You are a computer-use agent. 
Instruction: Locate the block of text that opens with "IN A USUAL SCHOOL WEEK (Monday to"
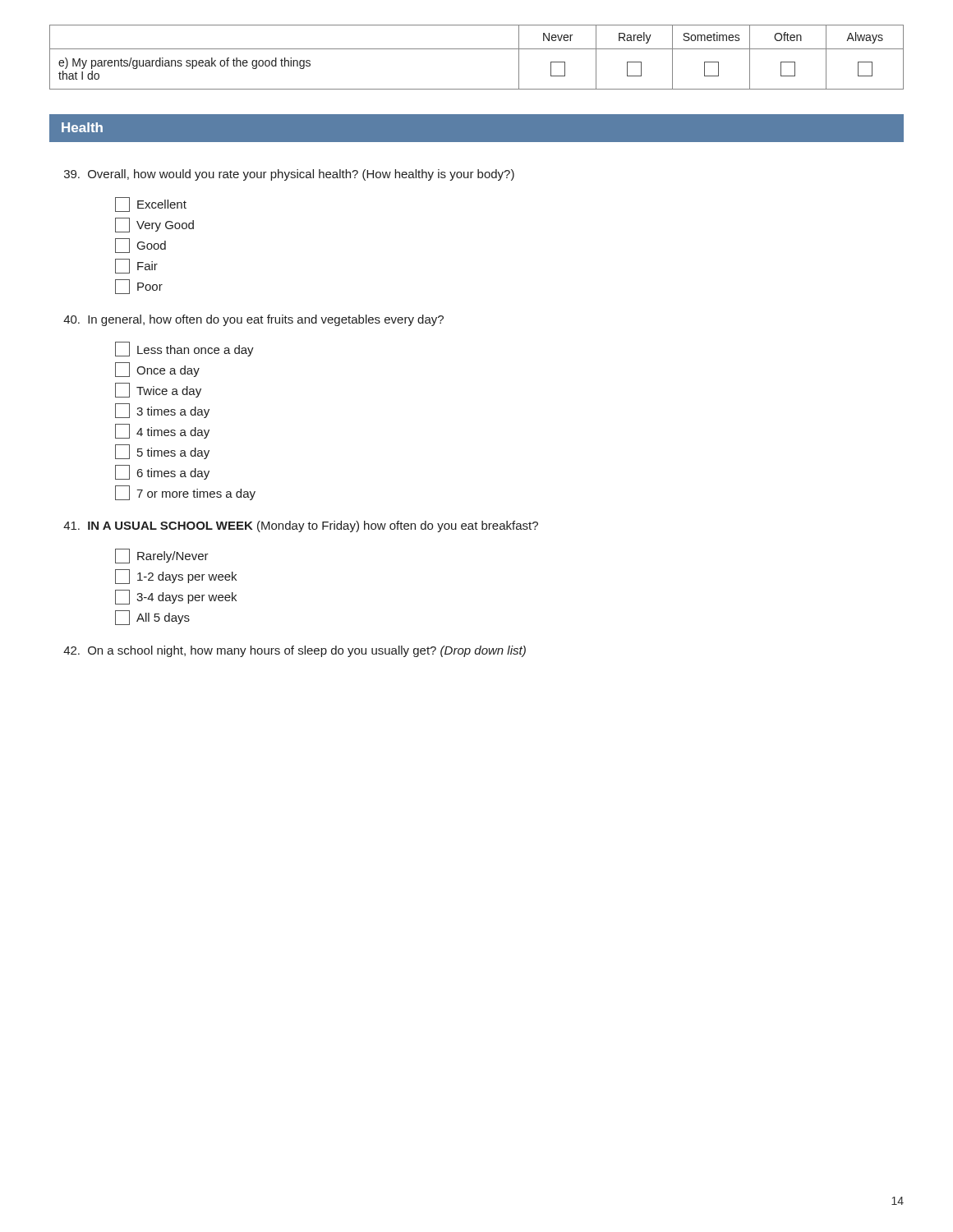[475, 526]
